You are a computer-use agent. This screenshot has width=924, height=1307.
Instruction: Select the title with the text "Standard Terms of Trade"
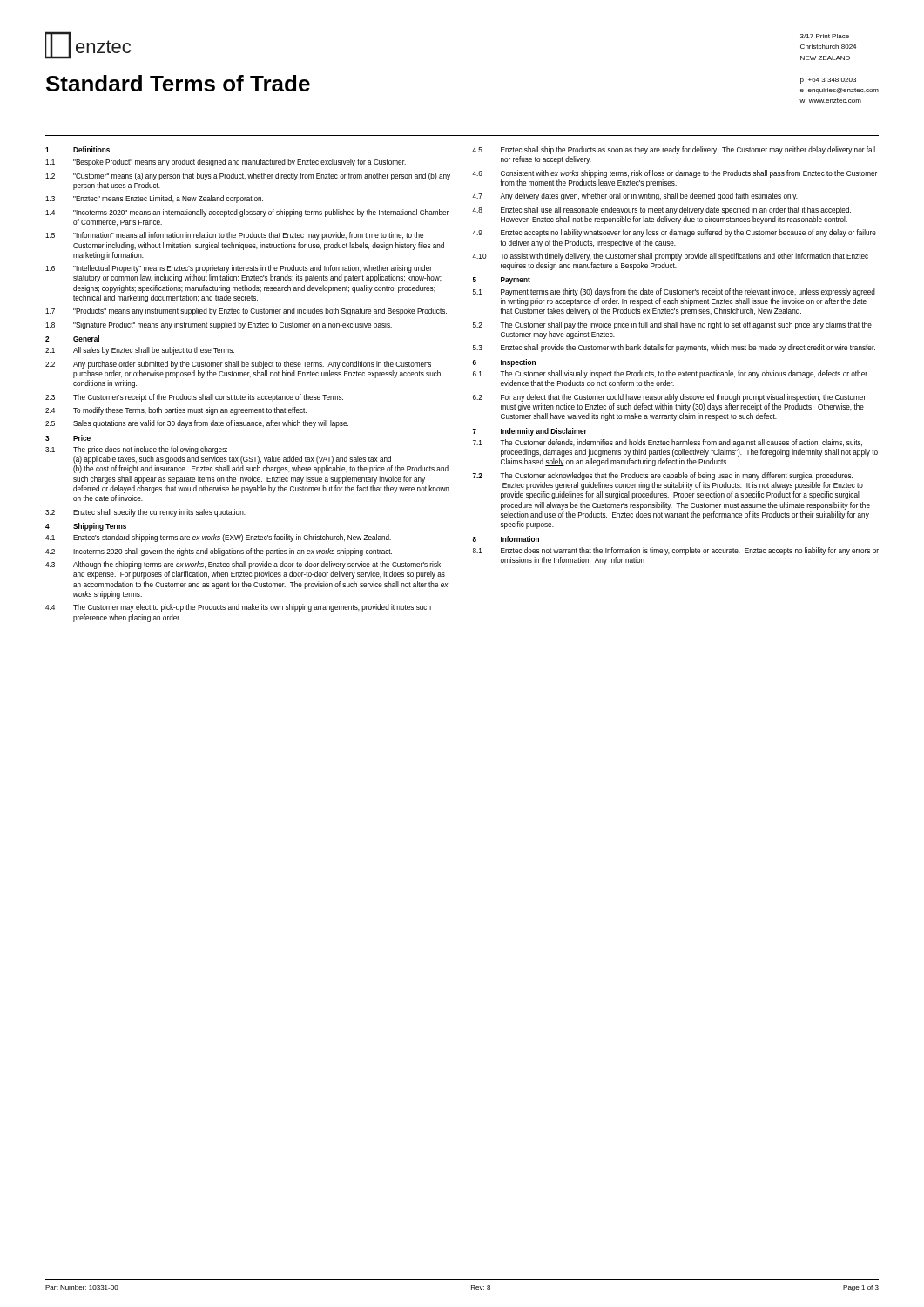pos(178,84)
